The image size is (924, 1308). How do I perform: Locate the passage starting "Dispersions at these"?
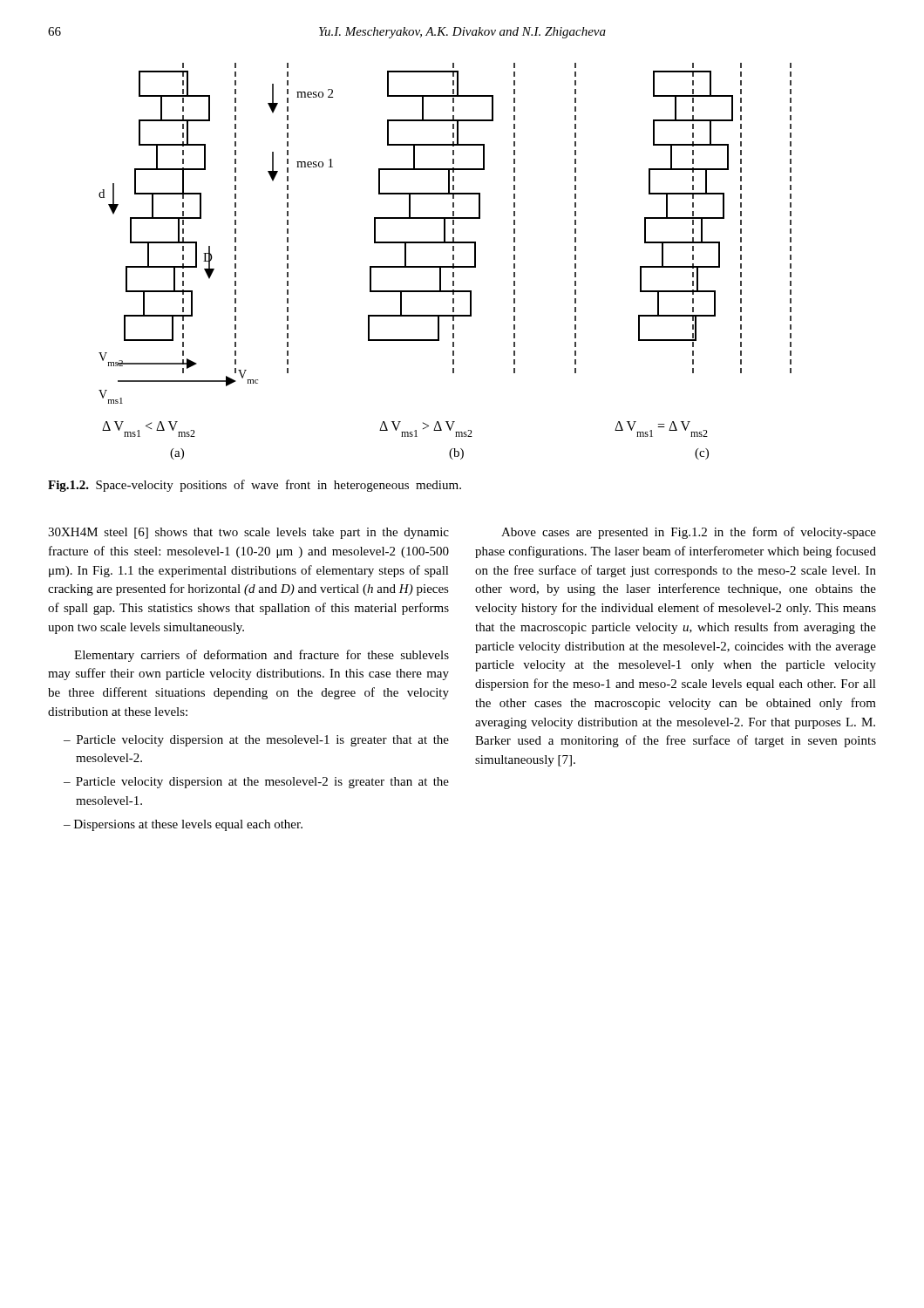188,824
